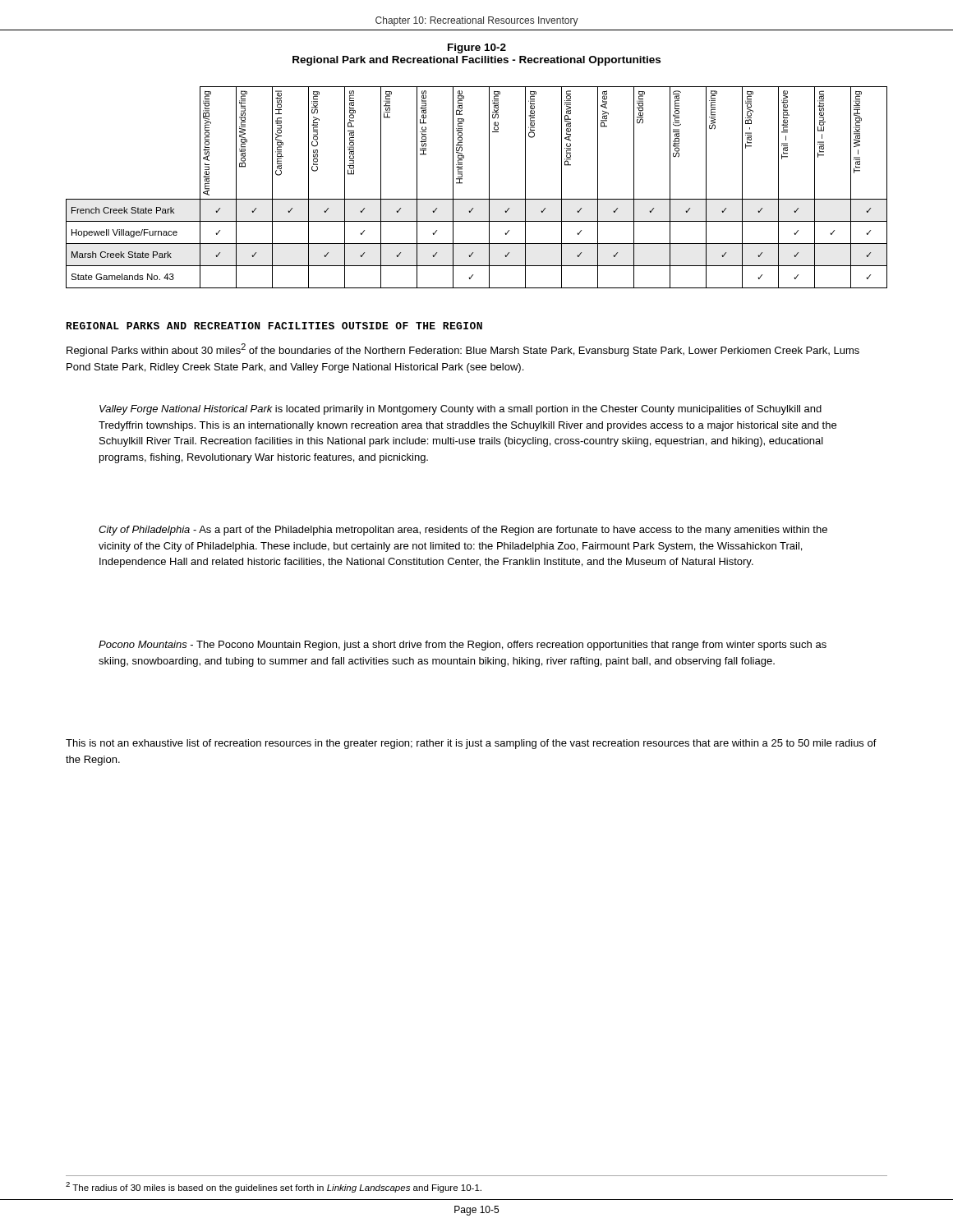Find the element starting "This is not an exhaustive"
953x1232 pixels.
[471, 751]
